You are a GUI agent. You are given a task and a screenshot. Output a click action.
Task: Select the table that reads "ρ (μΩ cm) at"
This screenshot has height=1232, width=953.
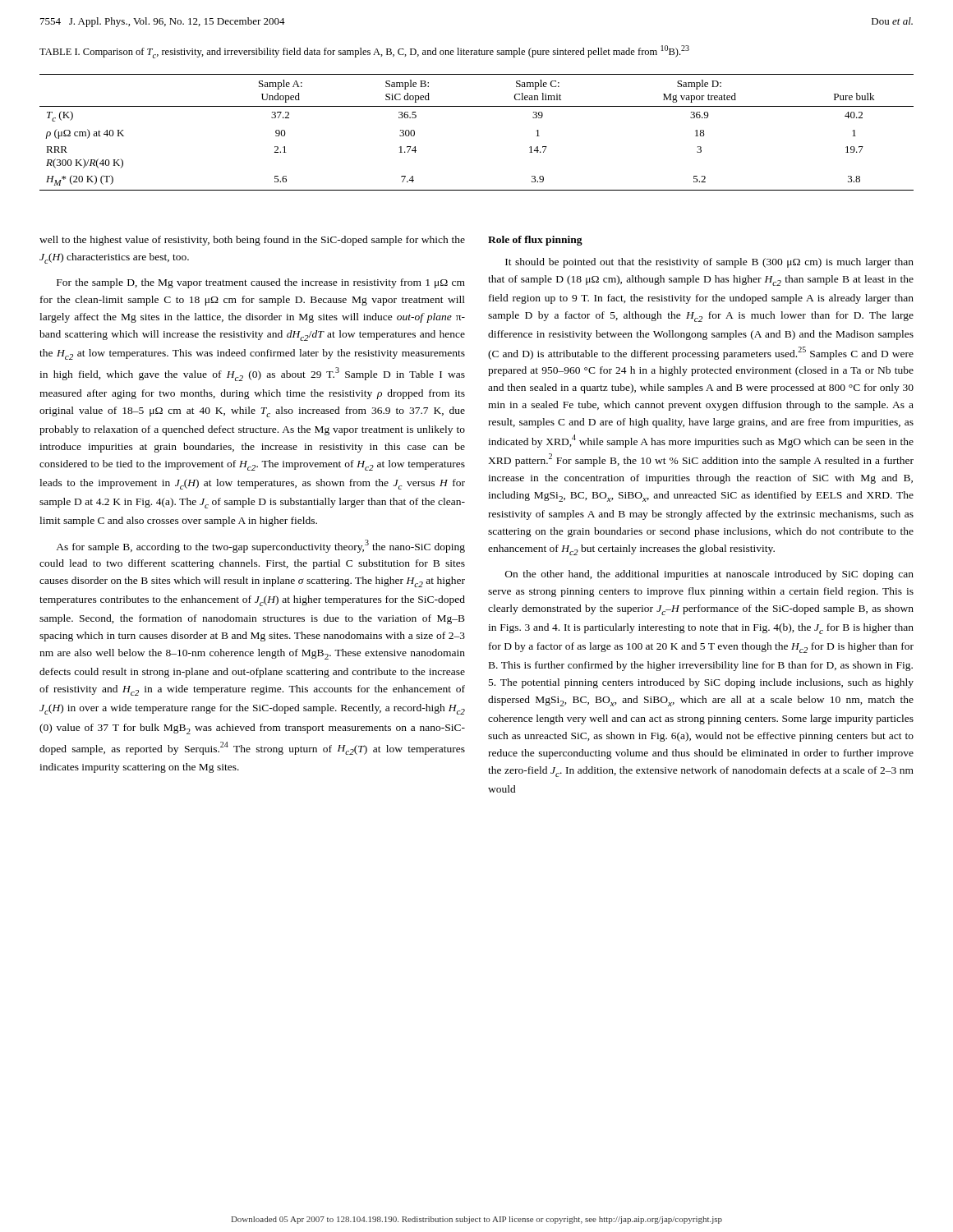pos(476,133)
